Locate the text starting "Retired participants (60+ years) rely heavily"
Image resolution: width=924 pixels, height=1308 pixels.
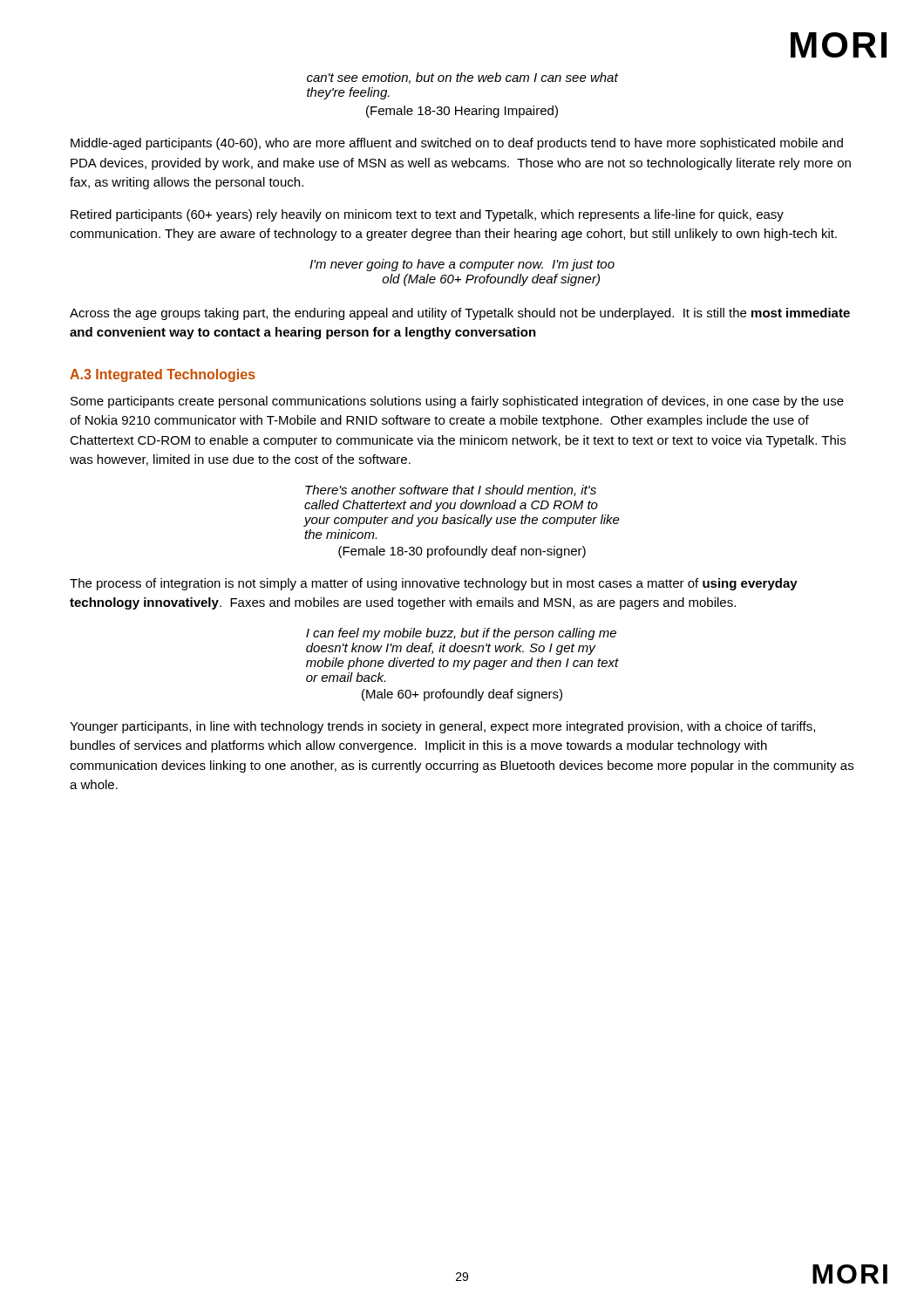coord(454,223)
